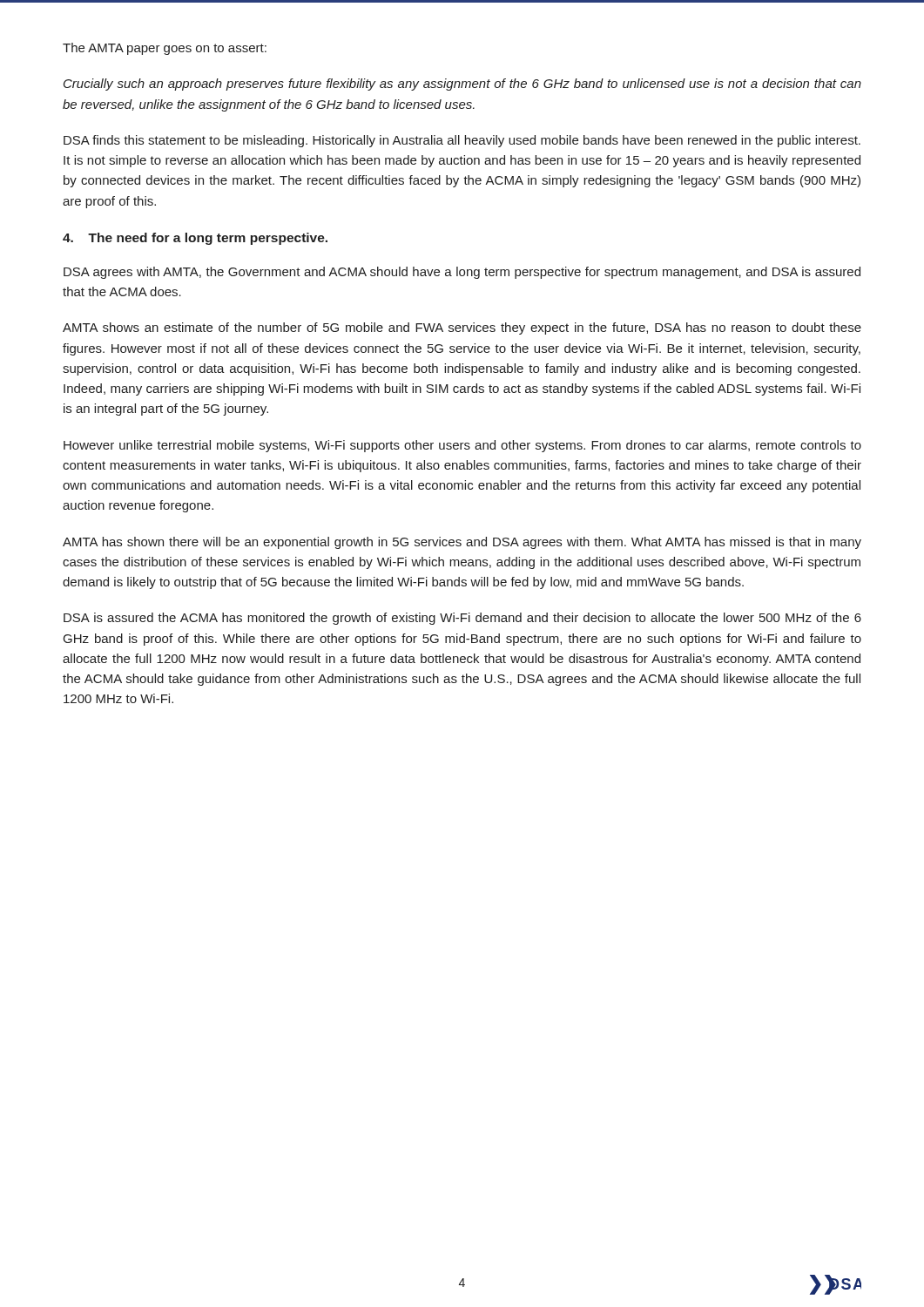Navigate to the text block starting "The AMTA paper goes"

(165, 48)
